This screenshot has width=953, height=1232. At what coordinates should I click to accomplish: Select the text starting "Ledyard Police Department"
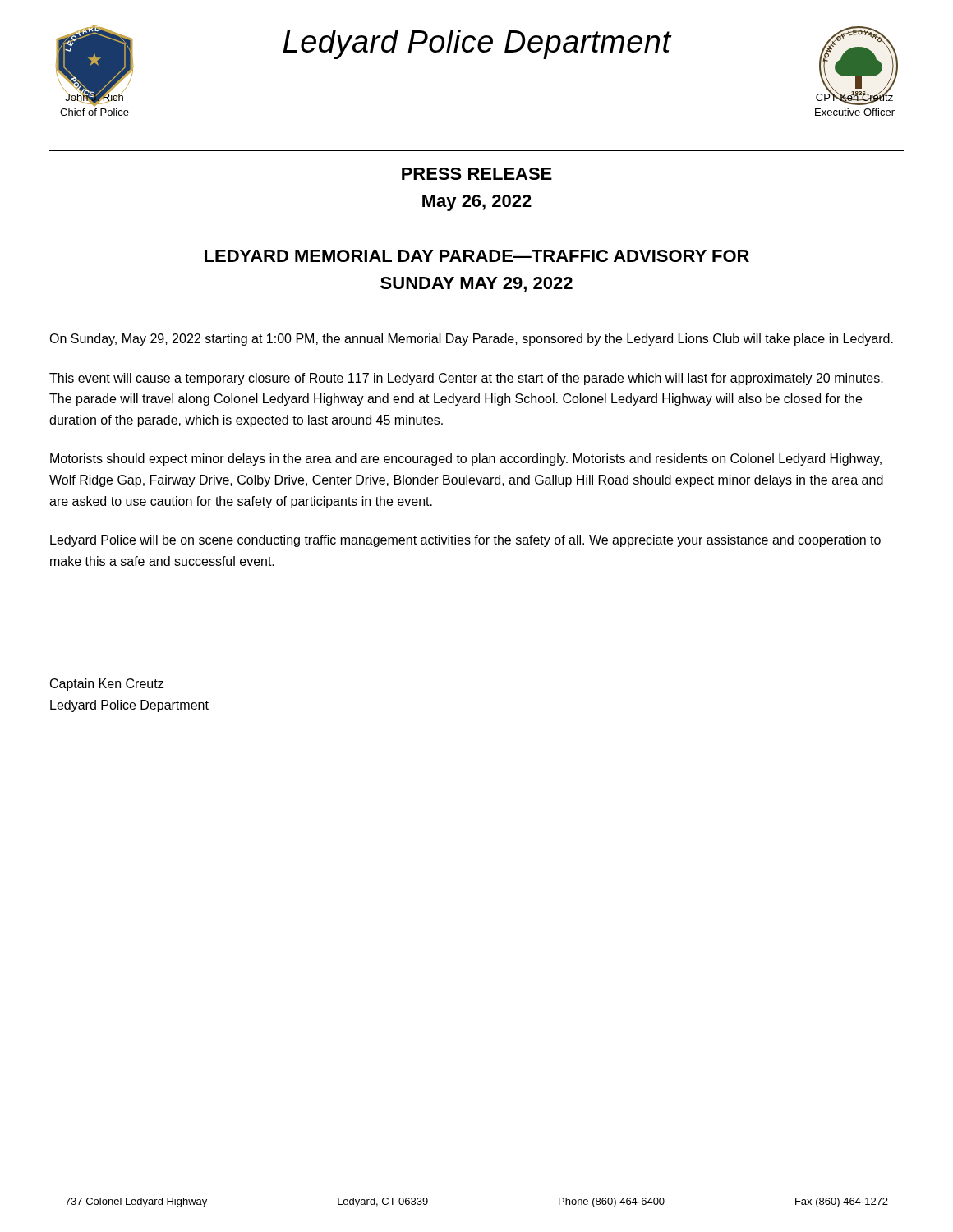coord(476,42)
